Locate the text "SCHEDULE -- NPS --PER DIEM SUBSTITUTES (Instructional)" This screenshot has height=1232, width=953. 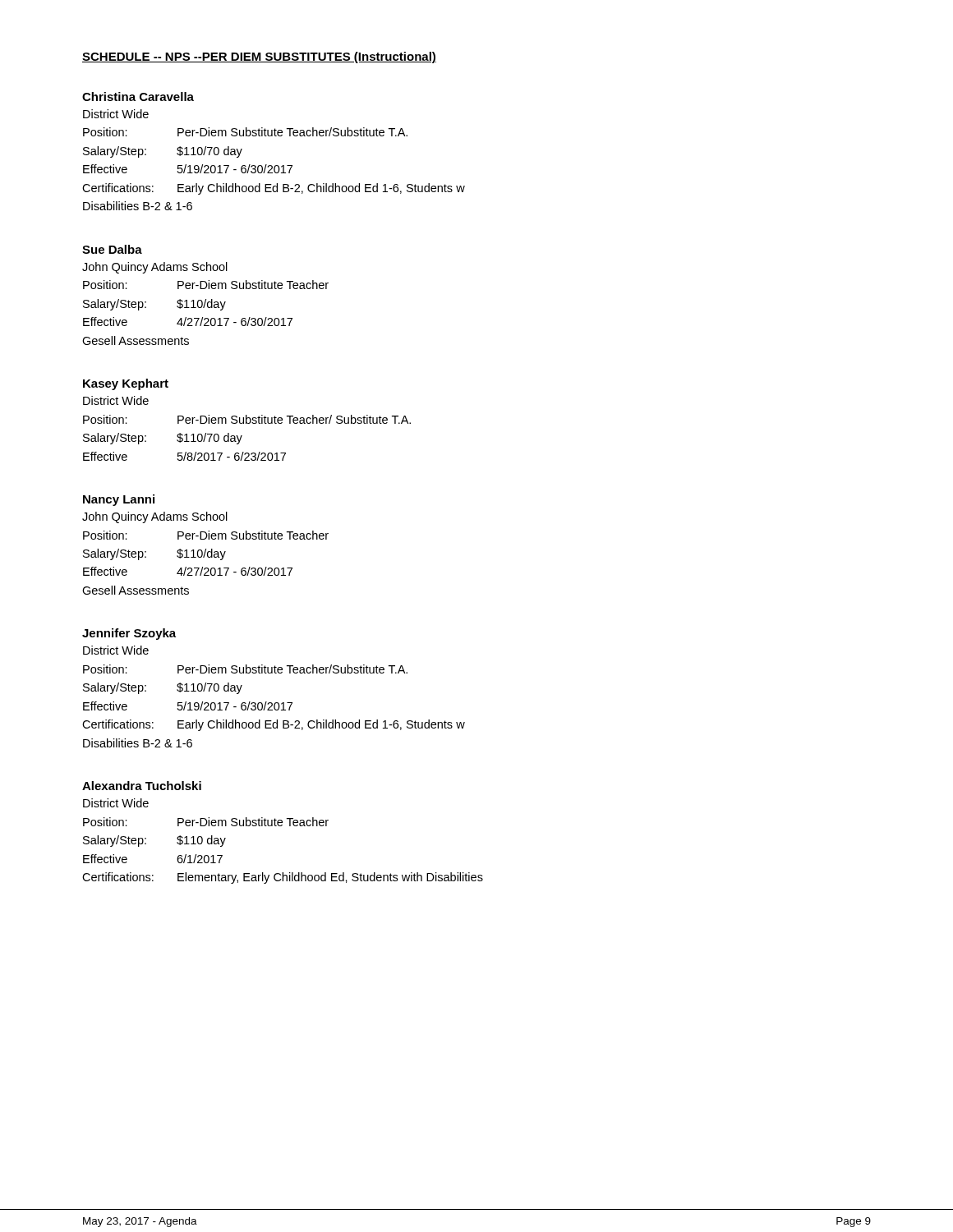[x=259, y=56]
